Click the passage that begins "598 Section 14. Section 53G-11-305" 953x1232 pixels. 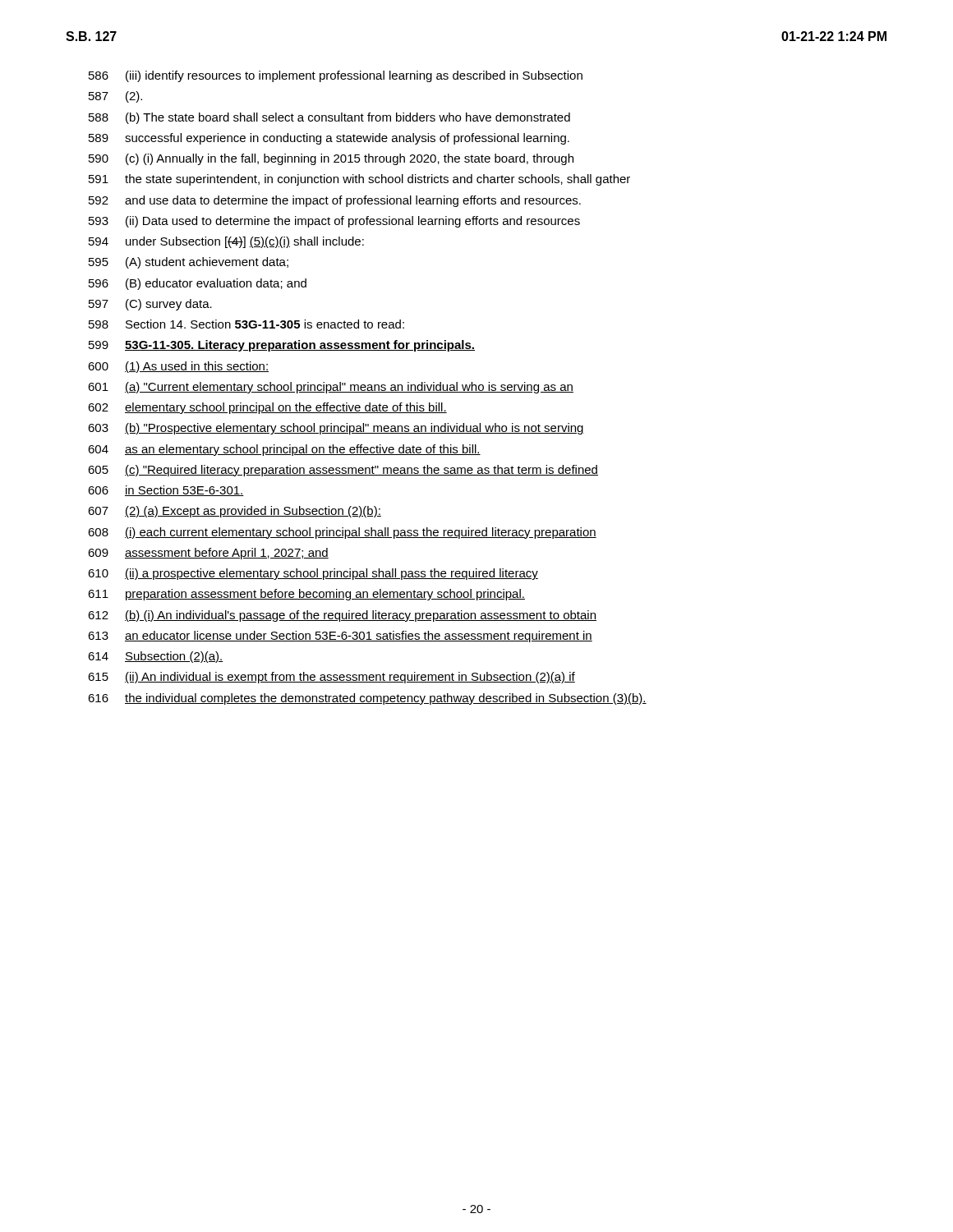coord(246,324)
